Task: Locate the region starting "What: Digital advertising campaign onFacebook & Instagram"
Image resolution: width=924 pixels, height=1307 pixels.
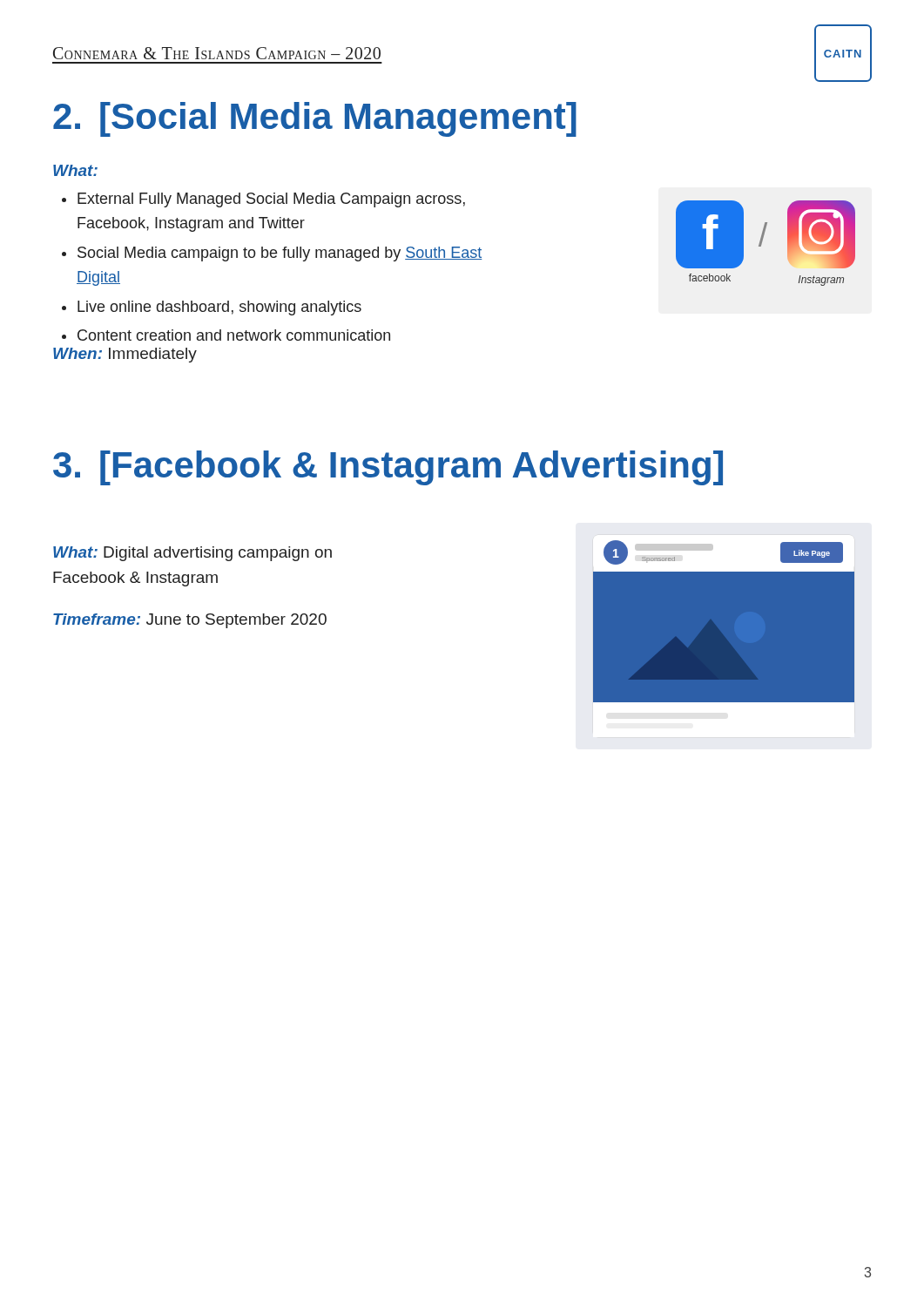Action: [x=193, y=564]
